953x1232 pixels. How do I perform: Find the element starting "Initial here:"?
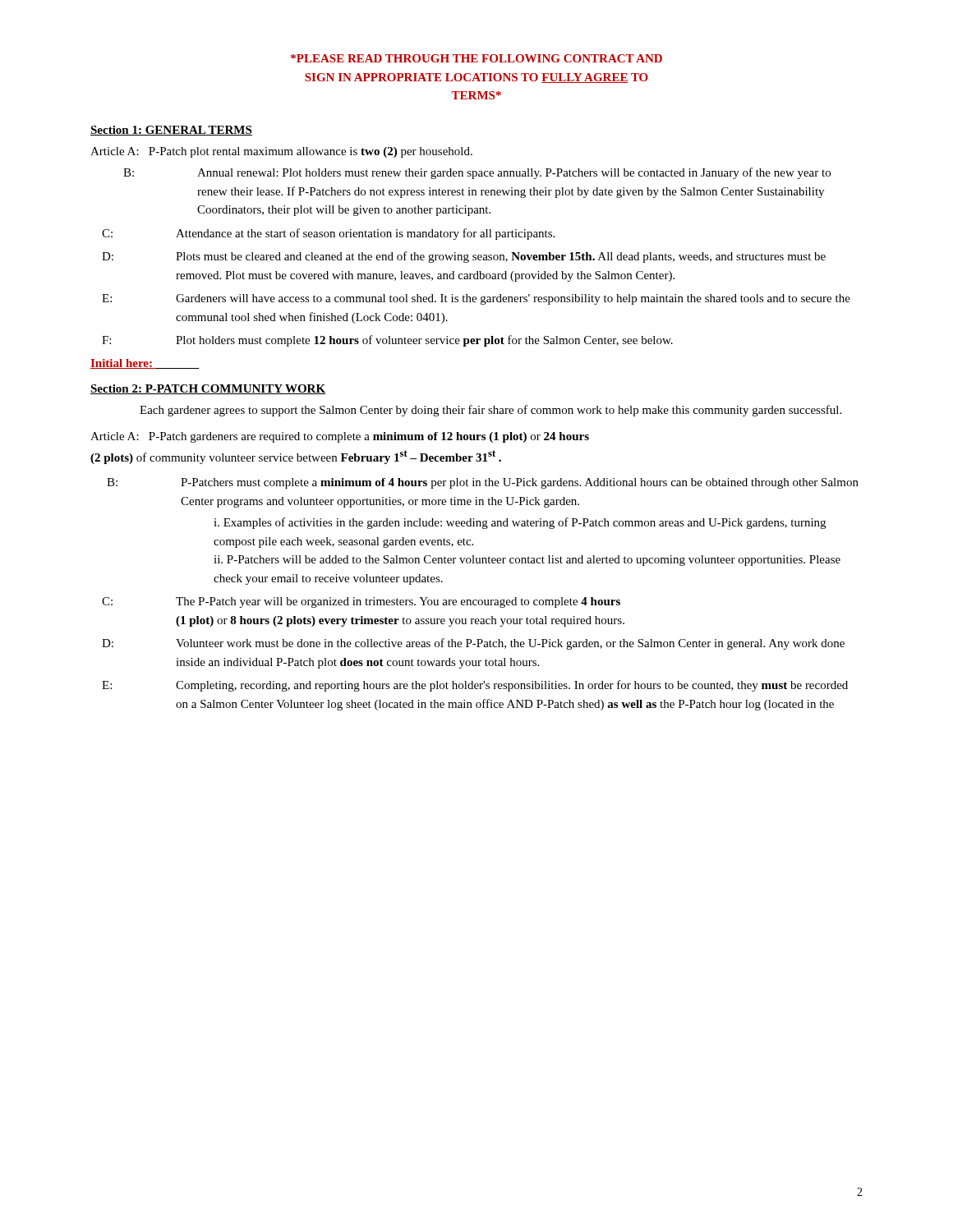pyautogui.click(x=168, y=363)
